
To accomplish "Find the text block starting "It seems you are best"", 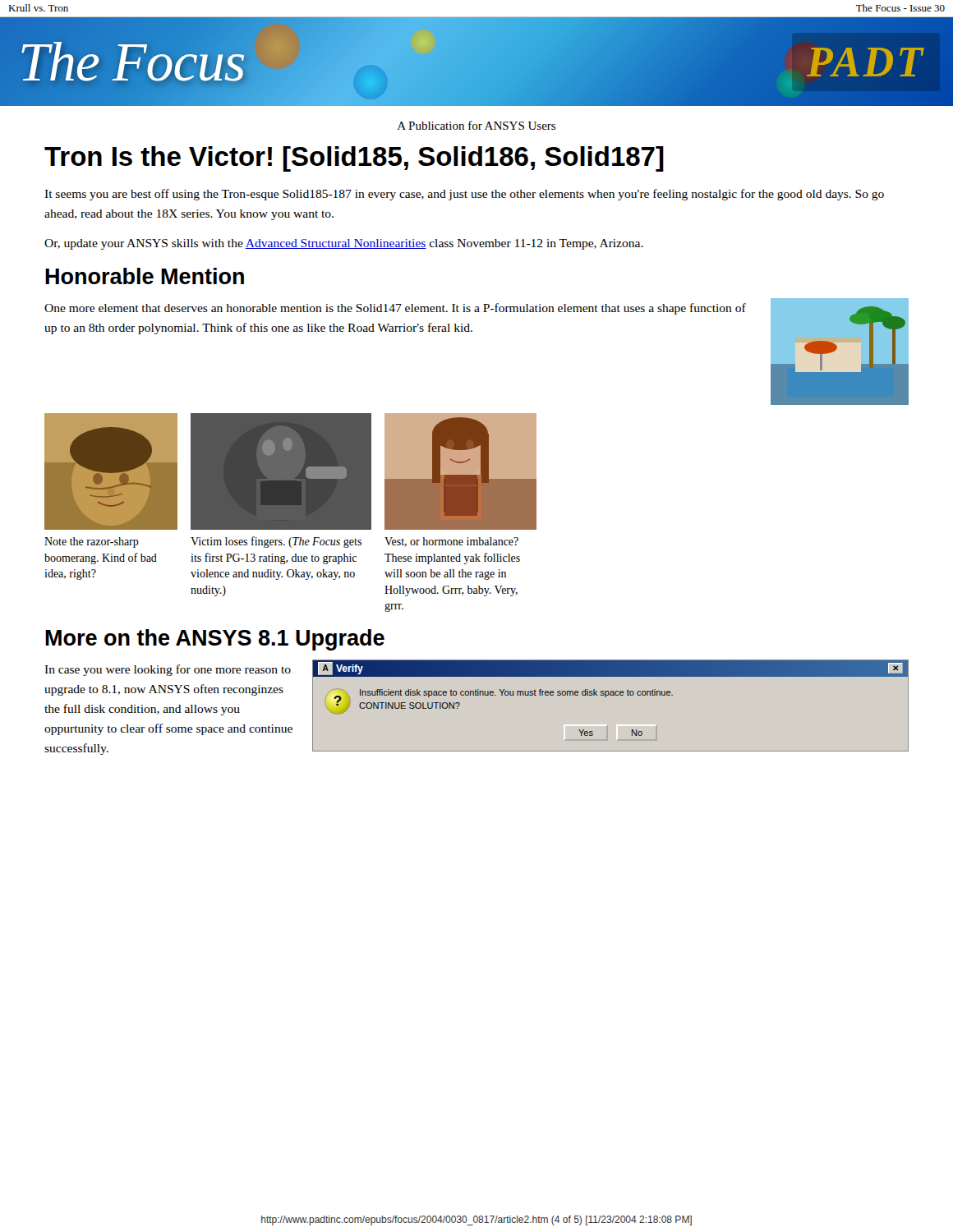I will (464, 203).
